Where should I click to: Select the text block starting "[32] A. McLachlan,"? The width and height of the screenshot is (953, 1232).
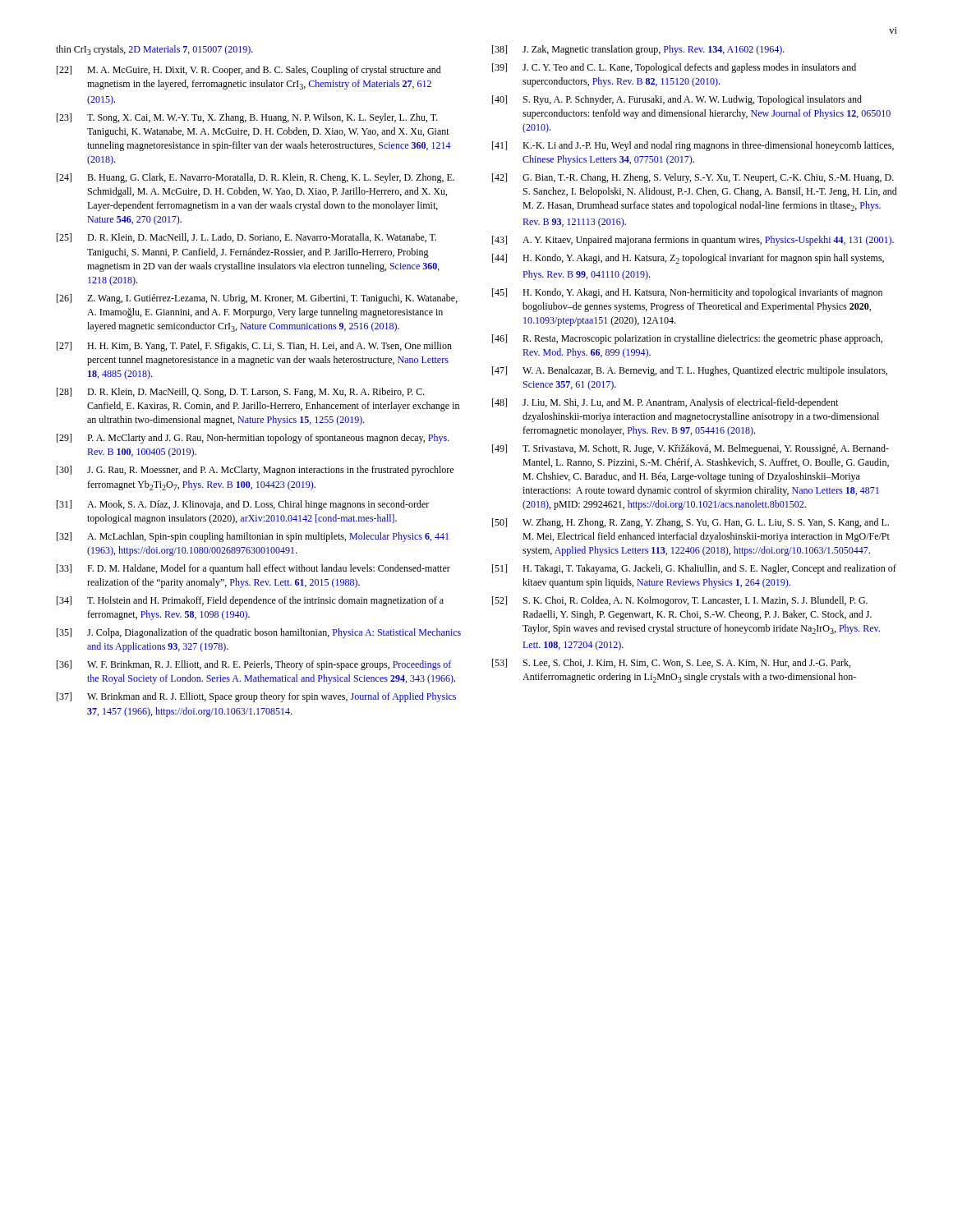click(x=259, y=544)
